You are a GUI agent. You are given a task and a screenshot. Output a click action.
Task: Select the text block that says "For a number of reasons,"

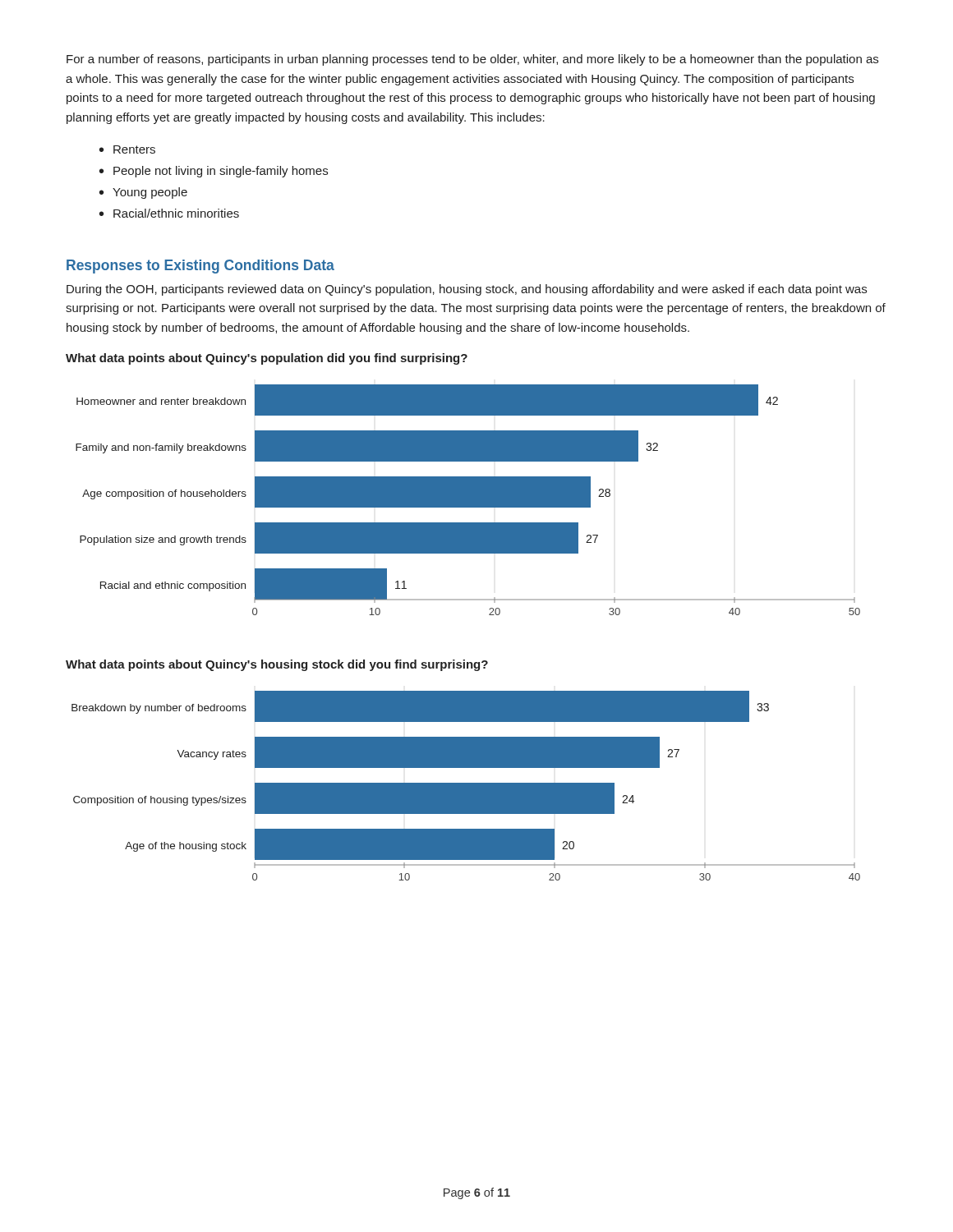(x=472, y=88)
